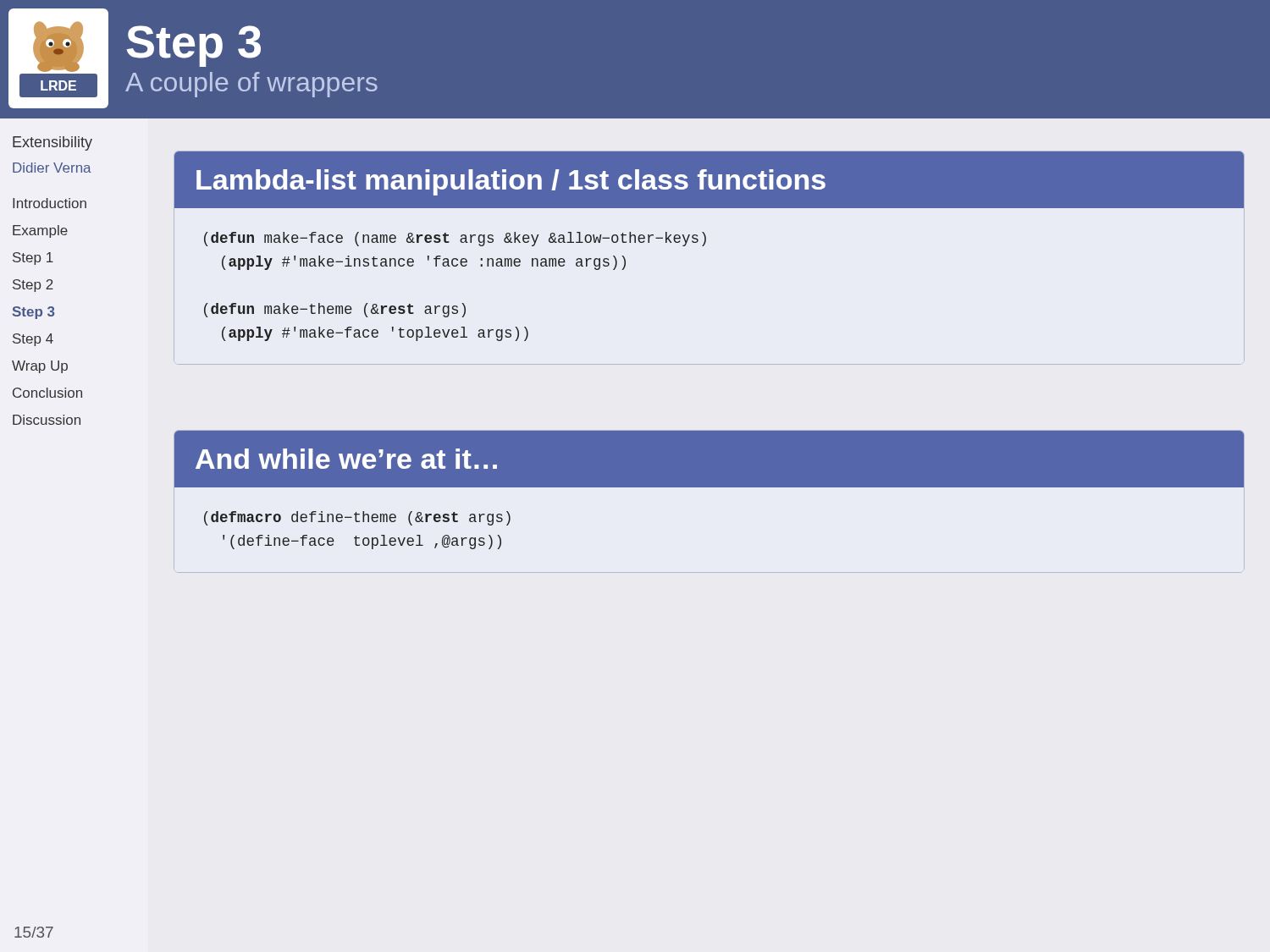Select the text block starting "And while we’re at"
Viewport: 1270px width, 952px height.
point(347,459)
